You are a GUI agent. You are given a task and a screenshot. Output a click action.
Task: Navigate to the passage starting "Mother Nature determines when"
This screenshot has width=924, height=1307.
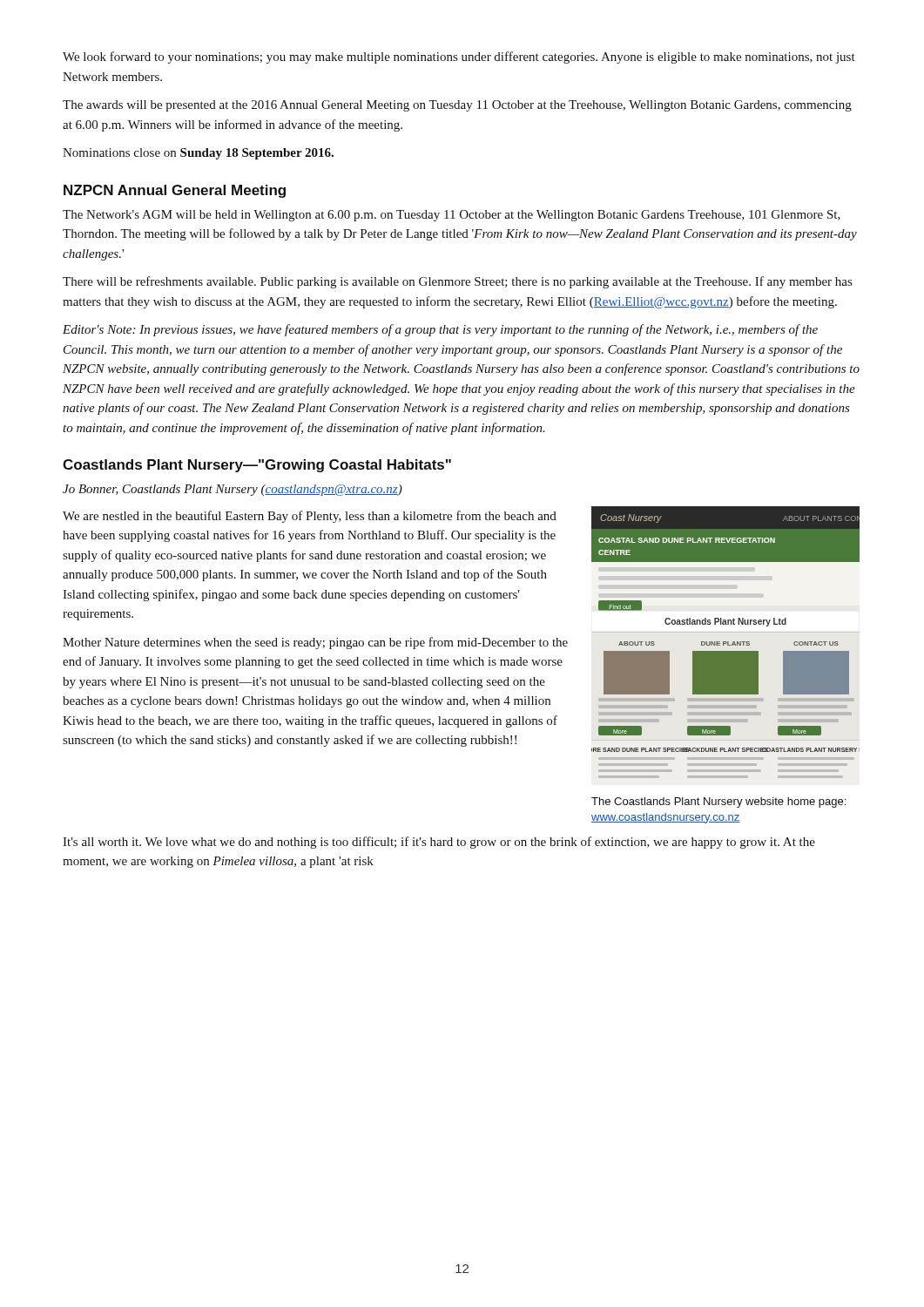point(315,691)
